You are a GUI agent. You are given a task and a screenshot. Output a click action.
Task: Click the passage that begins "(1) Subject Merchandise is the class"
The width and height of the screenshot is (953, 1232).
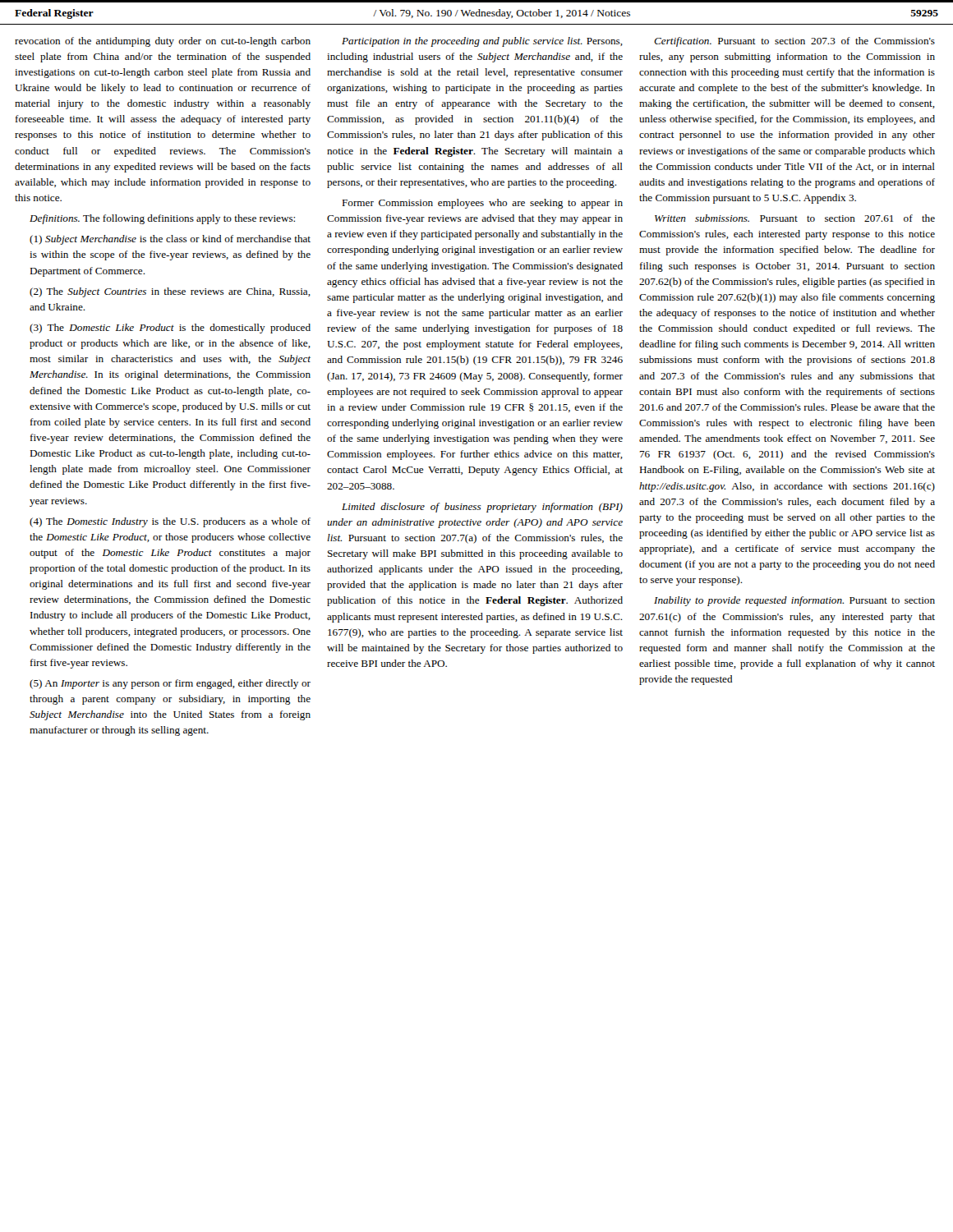pyautogui.click(x=163, y=255)
